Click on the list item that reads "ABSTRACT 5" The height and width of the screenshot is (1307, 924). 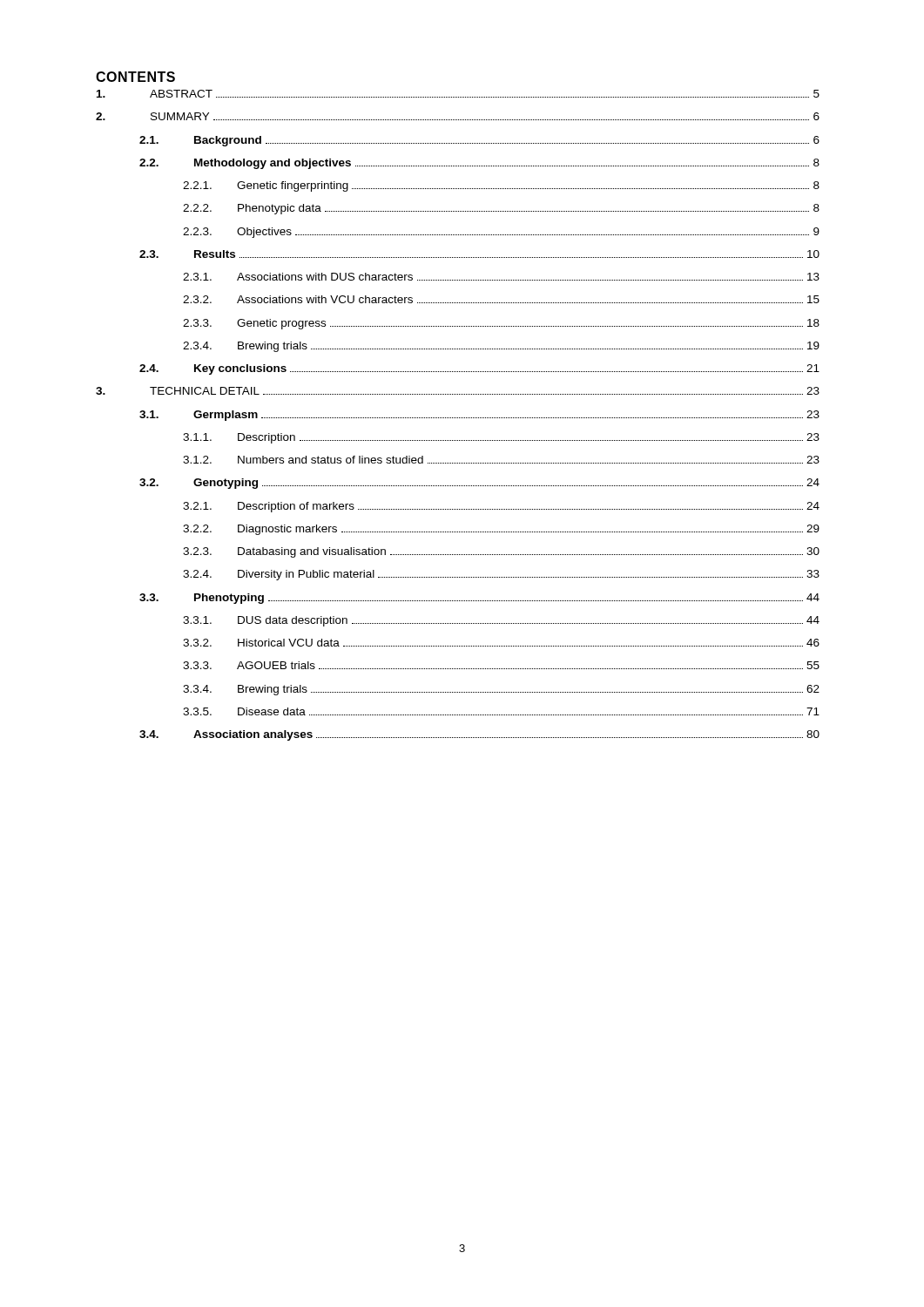click(458, 94)
